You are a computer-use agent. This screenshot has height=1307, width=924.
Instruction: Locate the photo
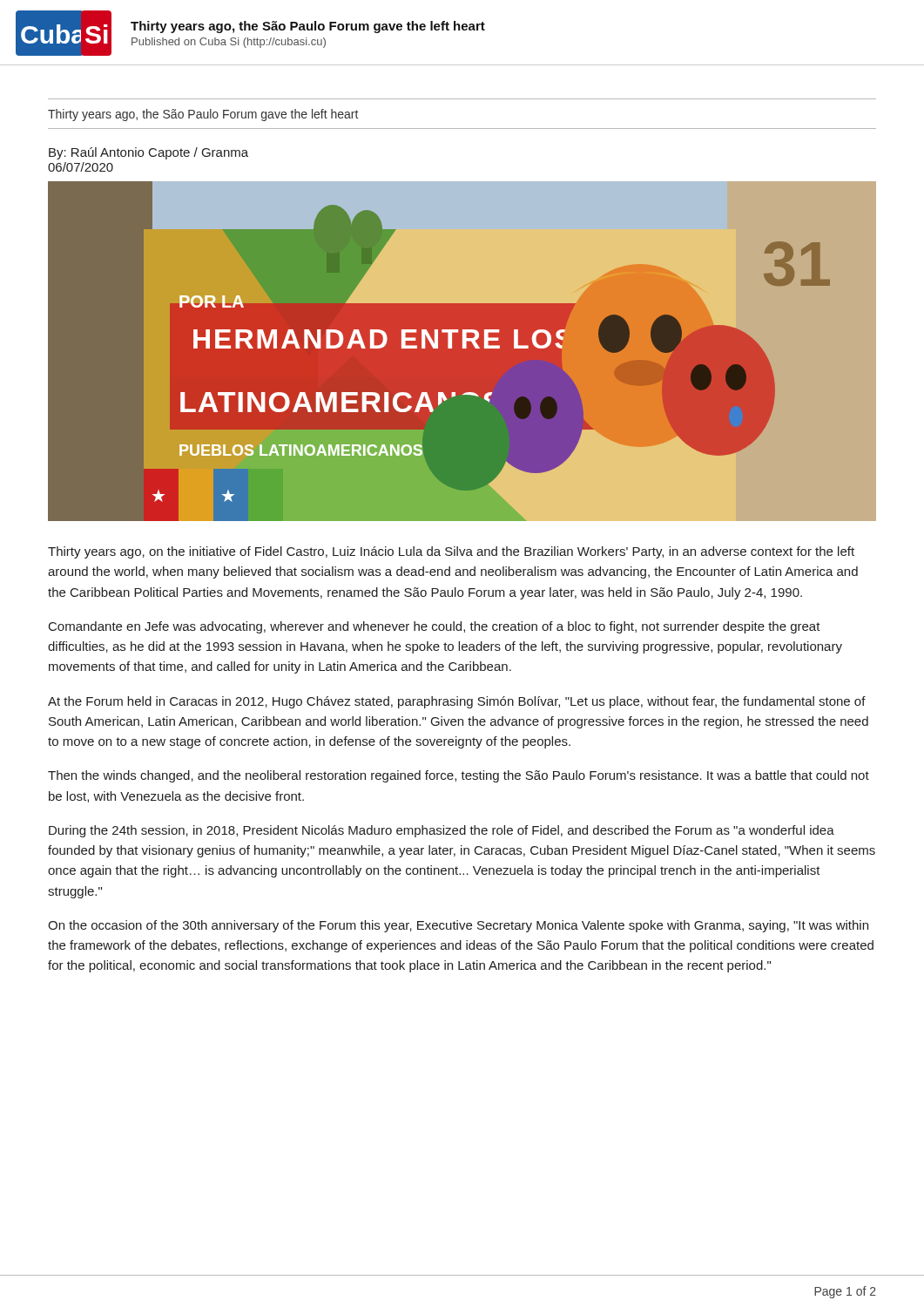(462, 352)
